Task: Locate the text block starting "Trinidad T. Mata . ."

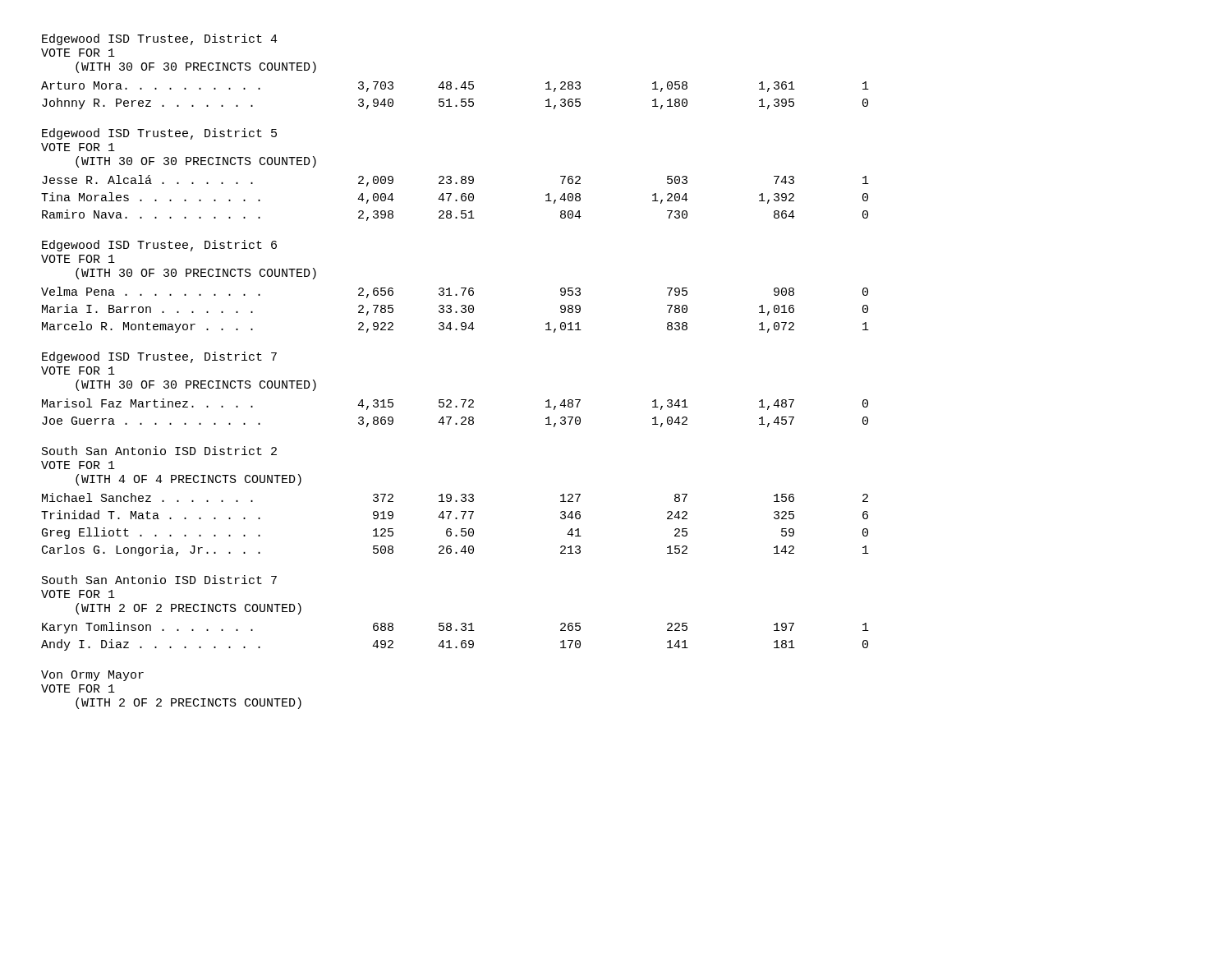Action: coord(455,516)
